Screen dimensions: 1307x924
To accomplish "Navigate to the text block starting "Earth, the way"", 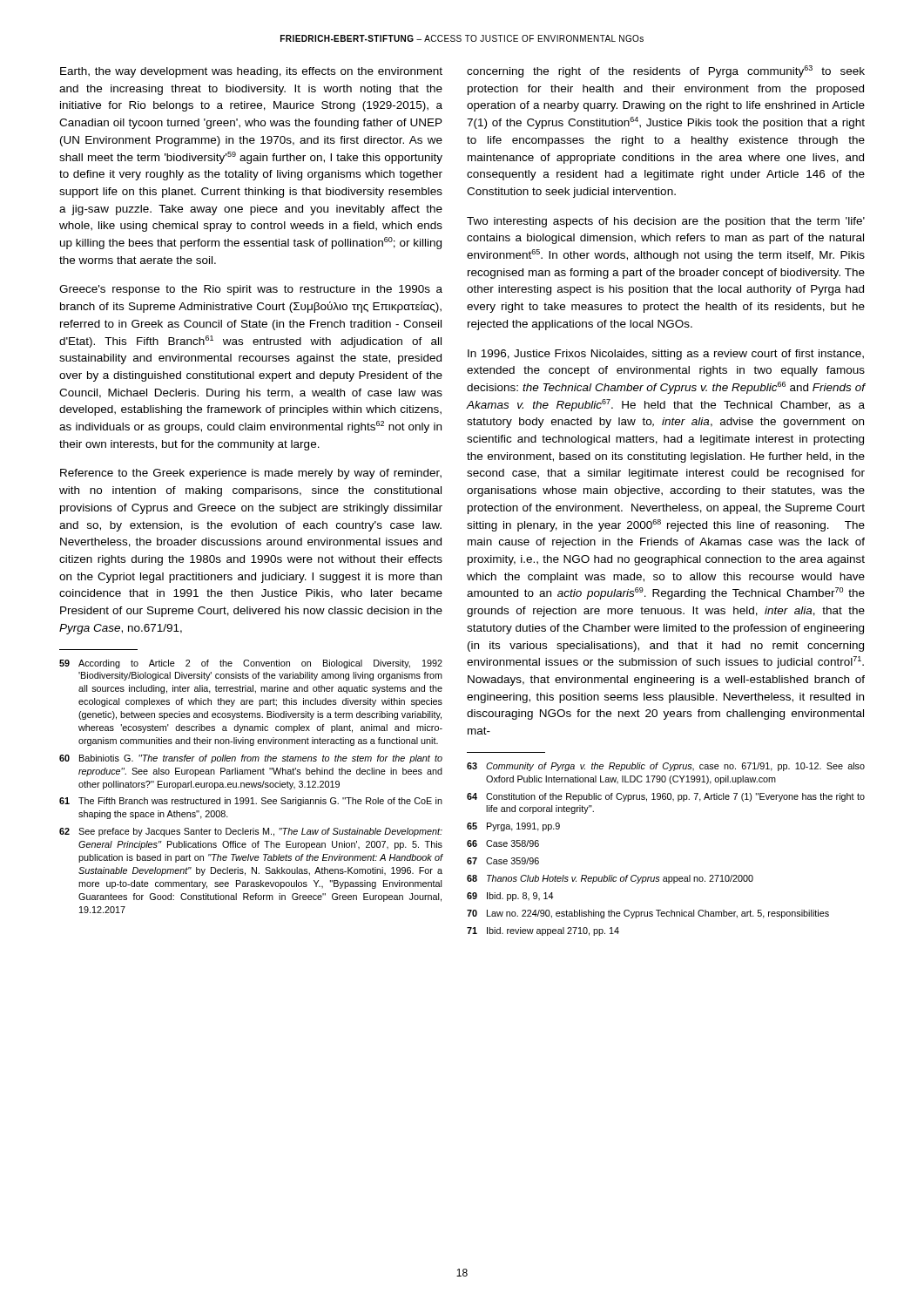I will pyautogui.click(x=251, y=165).
